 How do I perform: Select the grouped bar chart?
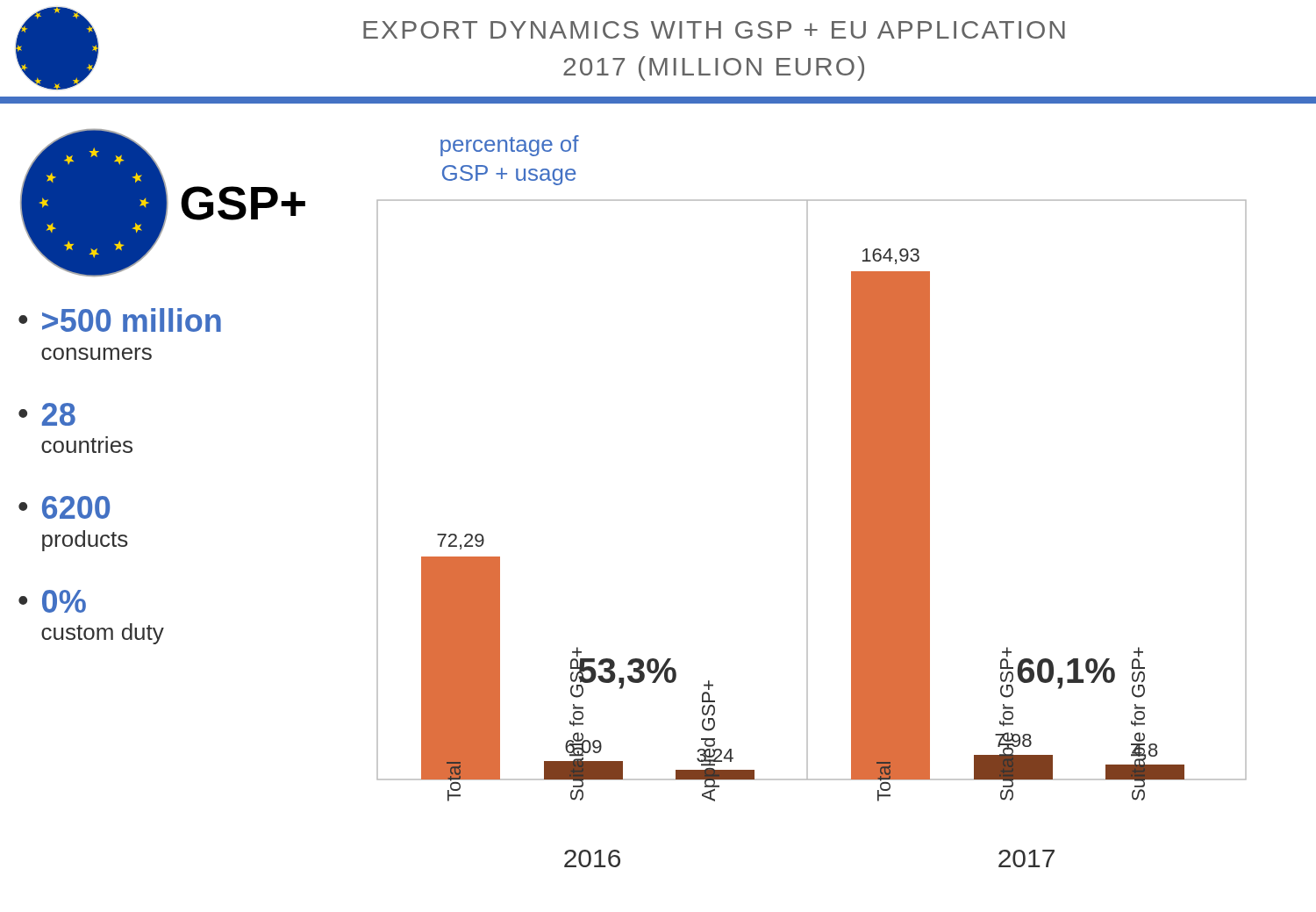816,499
